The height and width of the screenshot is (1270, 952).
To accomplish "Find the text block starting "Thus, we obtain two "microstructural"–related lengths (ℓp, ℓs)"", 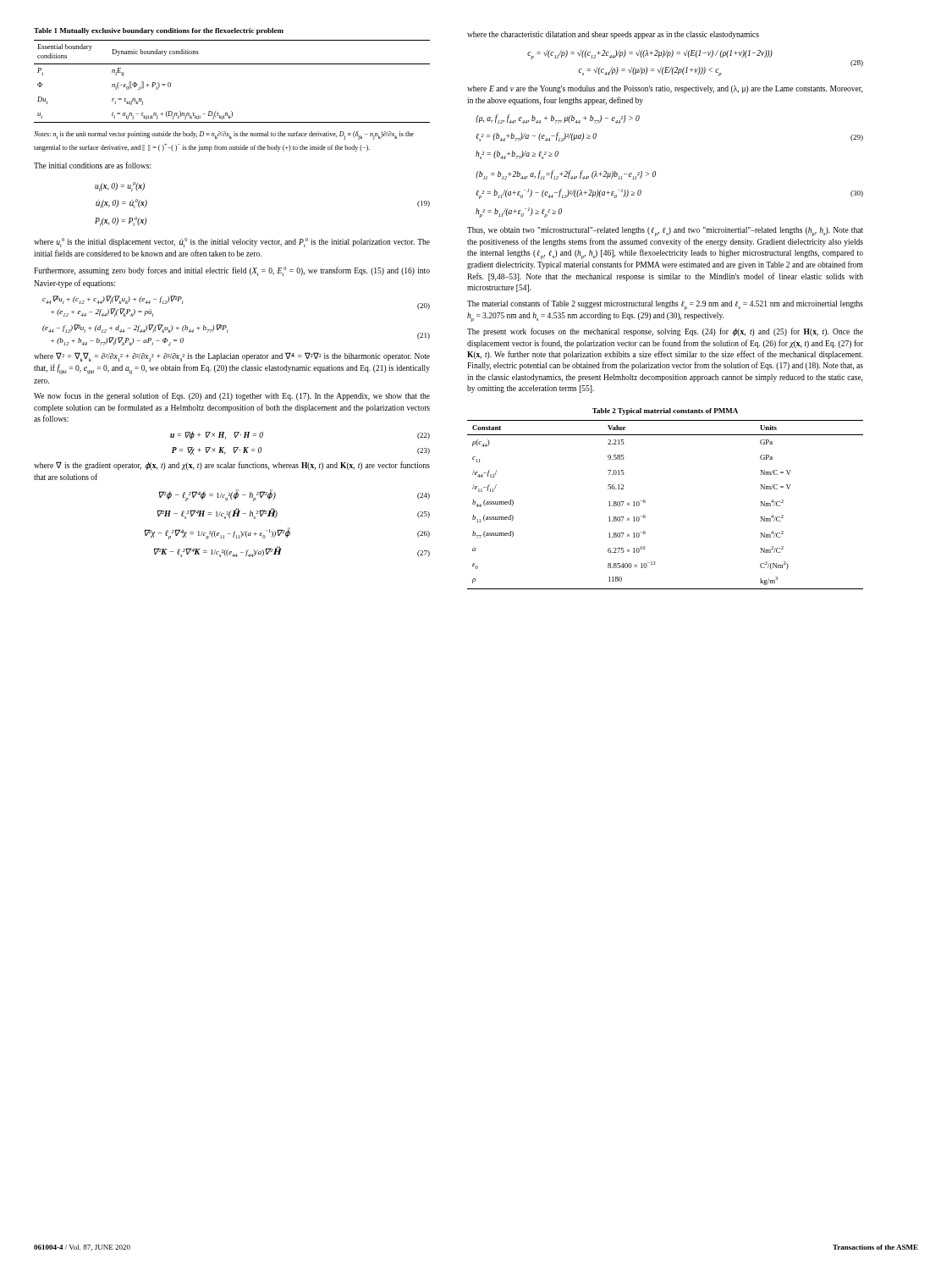I will point(665,259).
